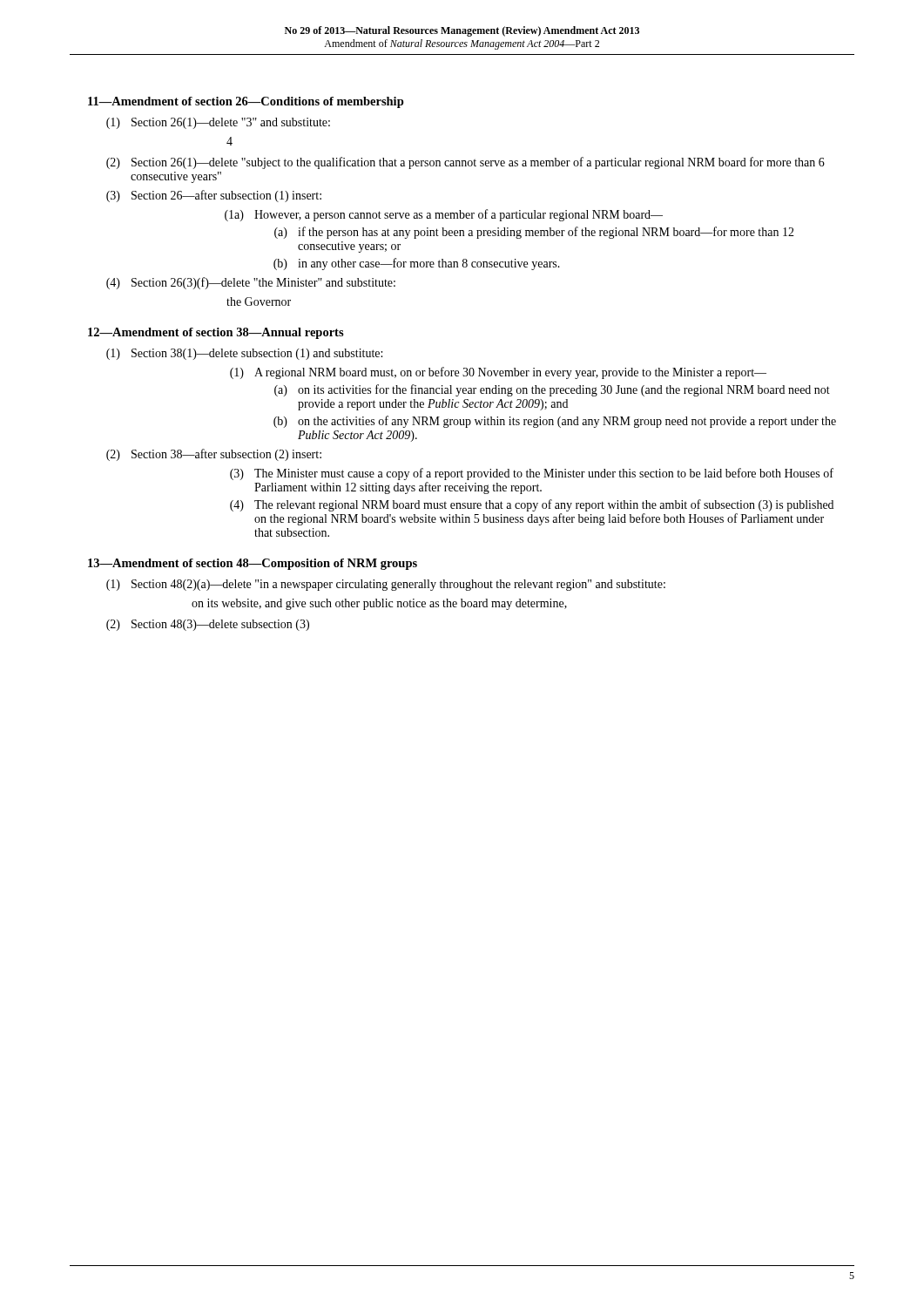Find the text starting "(2) Section 38—after subsection (2)"
The height and width of the screenshot is (1307, 924).
[x=214, y=455]
